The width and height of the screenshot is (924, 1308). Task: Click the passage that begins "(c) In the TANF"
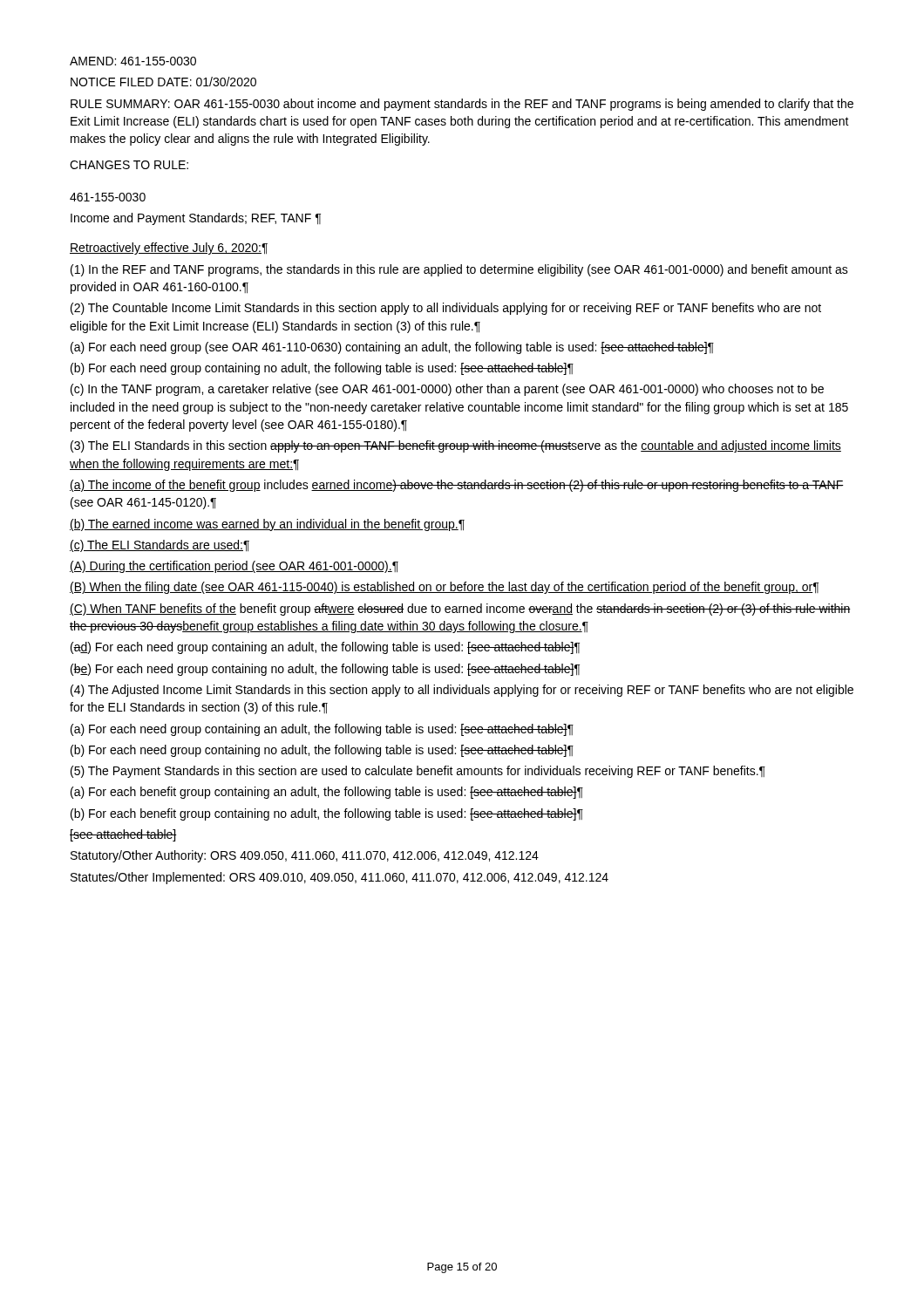462,407
